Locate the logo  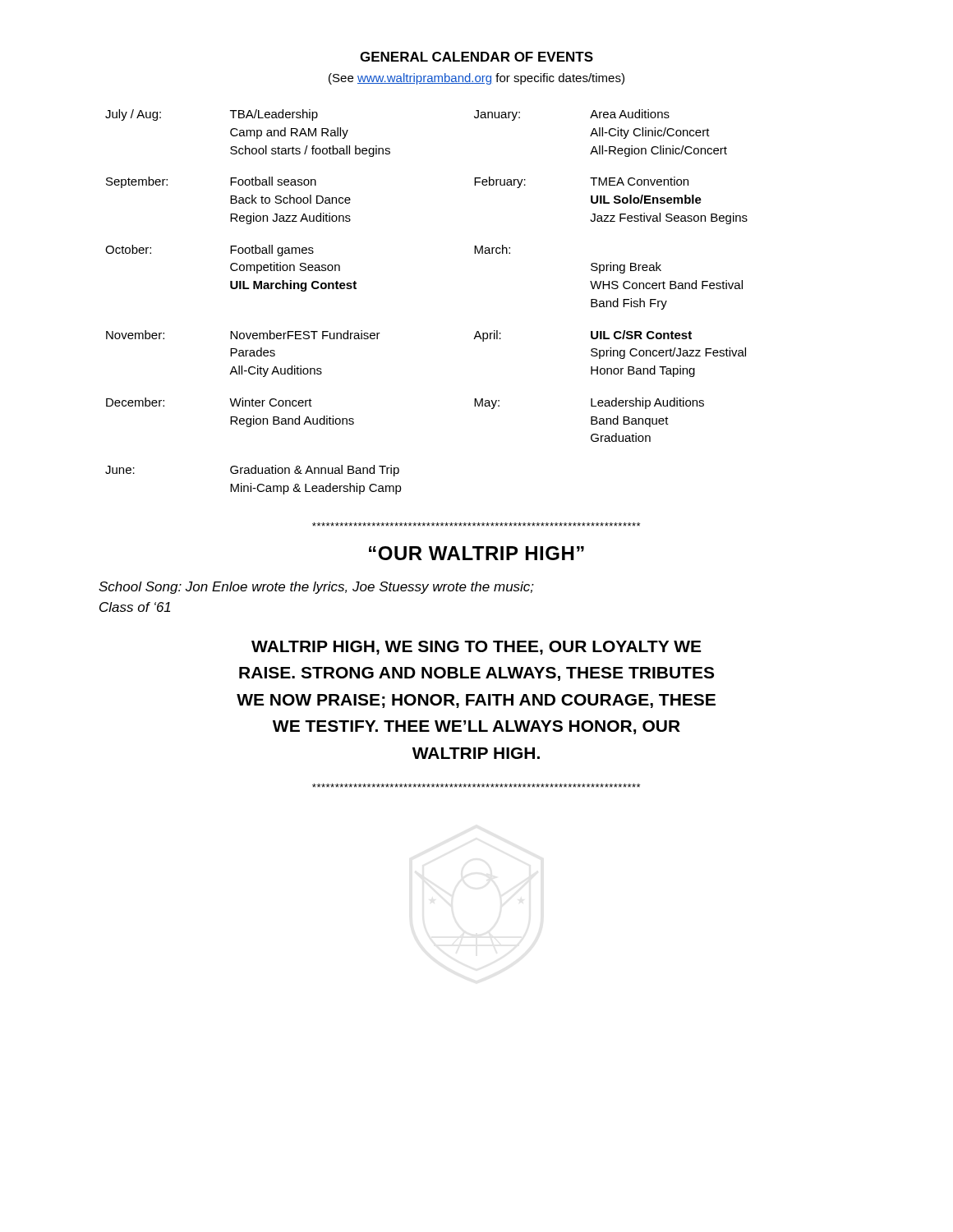pyautogui.click(x=476, y=902)
